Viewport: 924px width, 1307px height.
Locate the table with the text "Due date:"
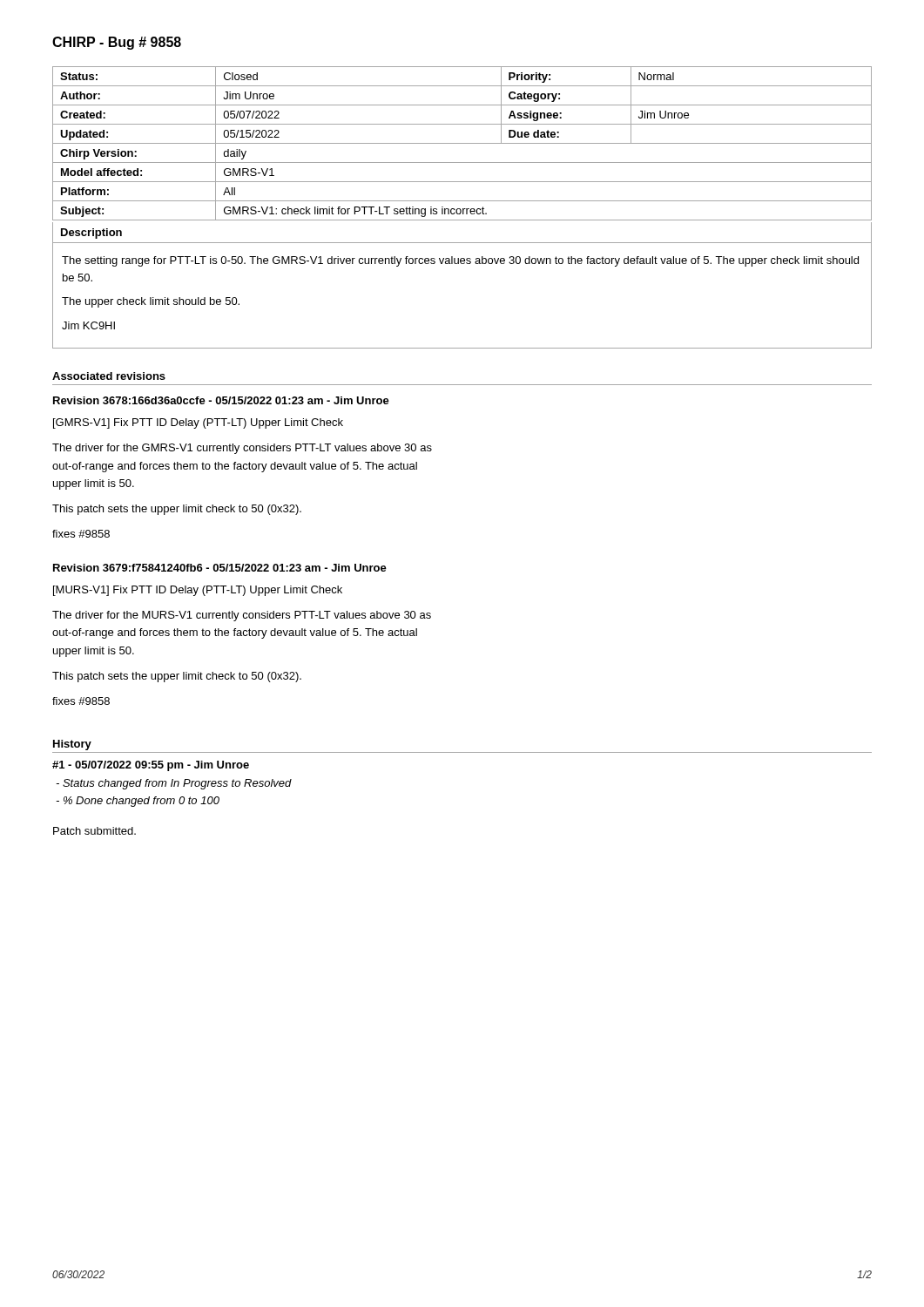[x=462, y=143]
